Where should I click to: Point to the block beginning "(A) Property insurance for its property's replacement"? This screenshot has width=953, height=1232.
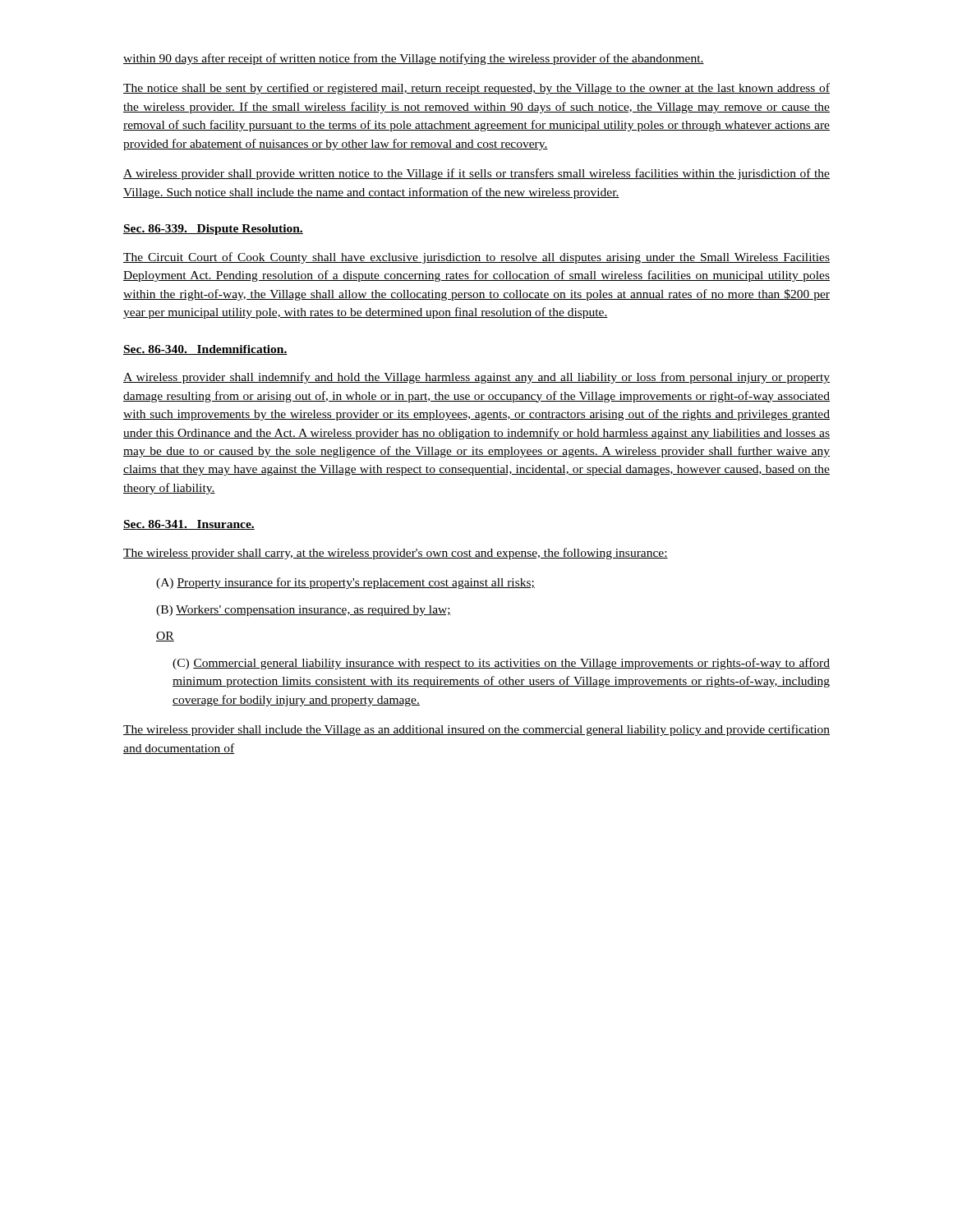tap(345, 582)
